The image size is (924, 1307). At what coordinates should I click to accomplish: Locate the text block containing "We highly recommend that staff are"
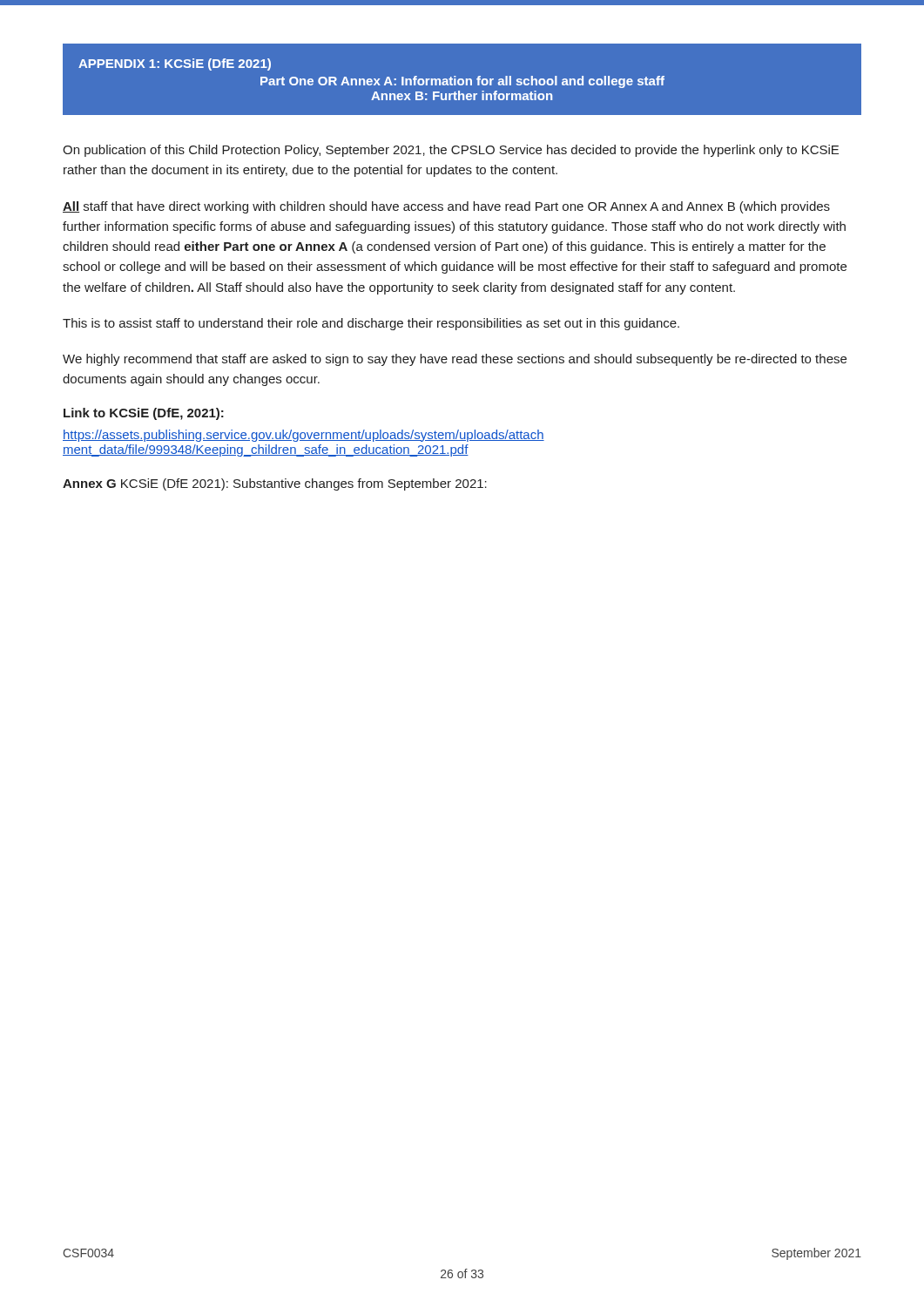pyautogui.click(x=455, y=369)
